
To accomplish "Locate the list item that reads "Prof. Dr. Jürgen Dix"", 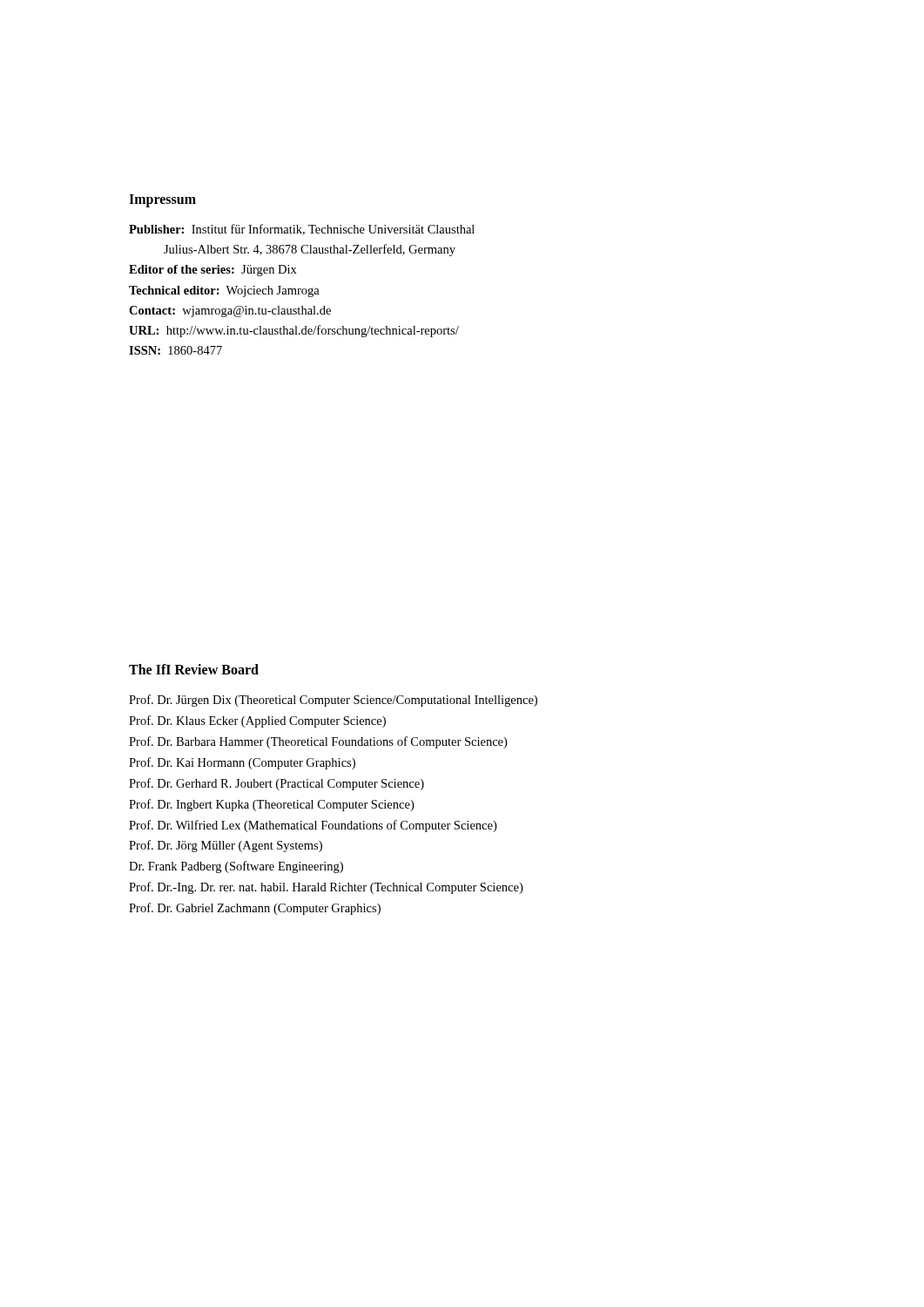I will tap(333, 700).
